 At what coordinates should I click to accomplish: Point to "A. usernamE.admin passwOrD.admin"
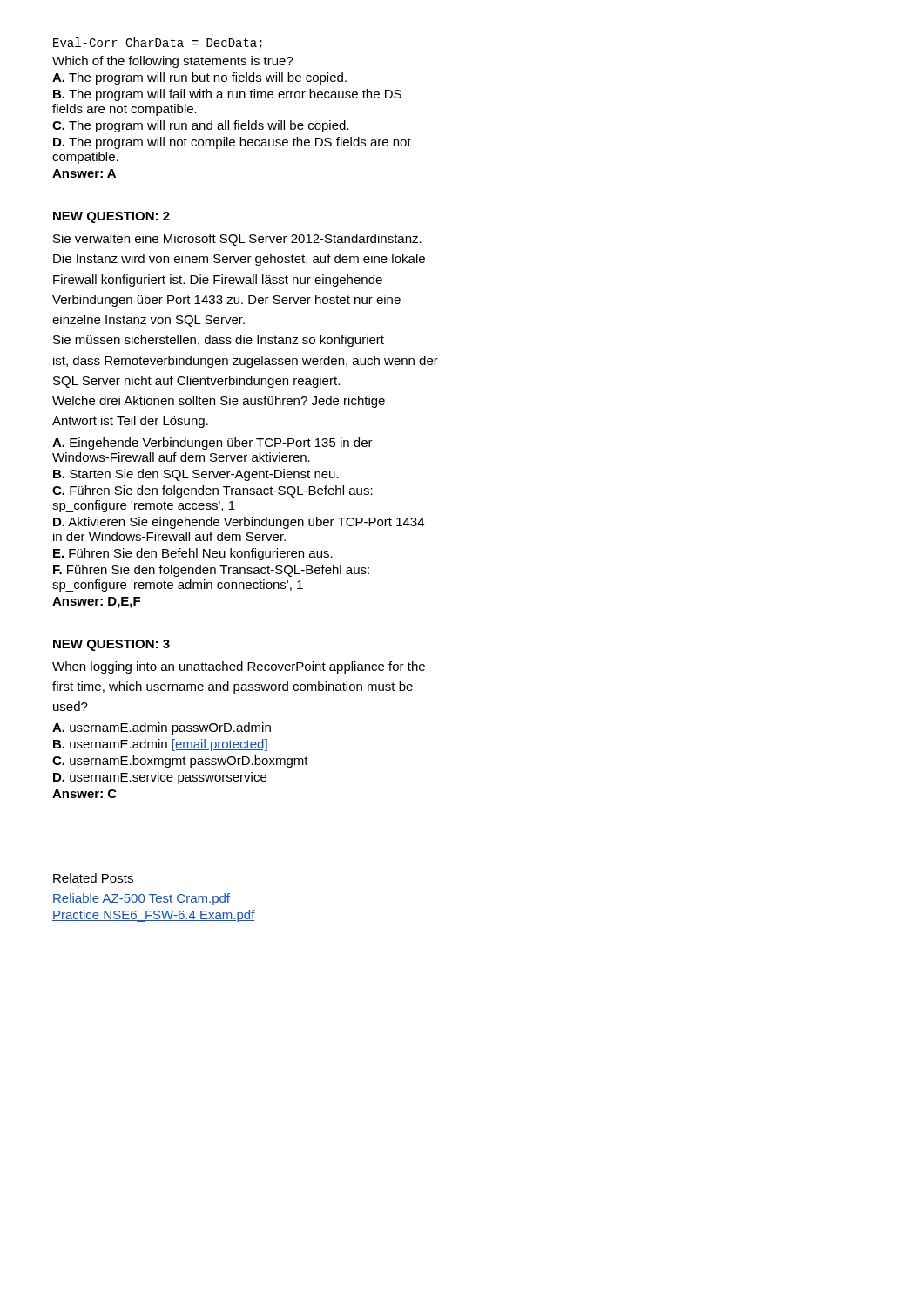(162, 727)
